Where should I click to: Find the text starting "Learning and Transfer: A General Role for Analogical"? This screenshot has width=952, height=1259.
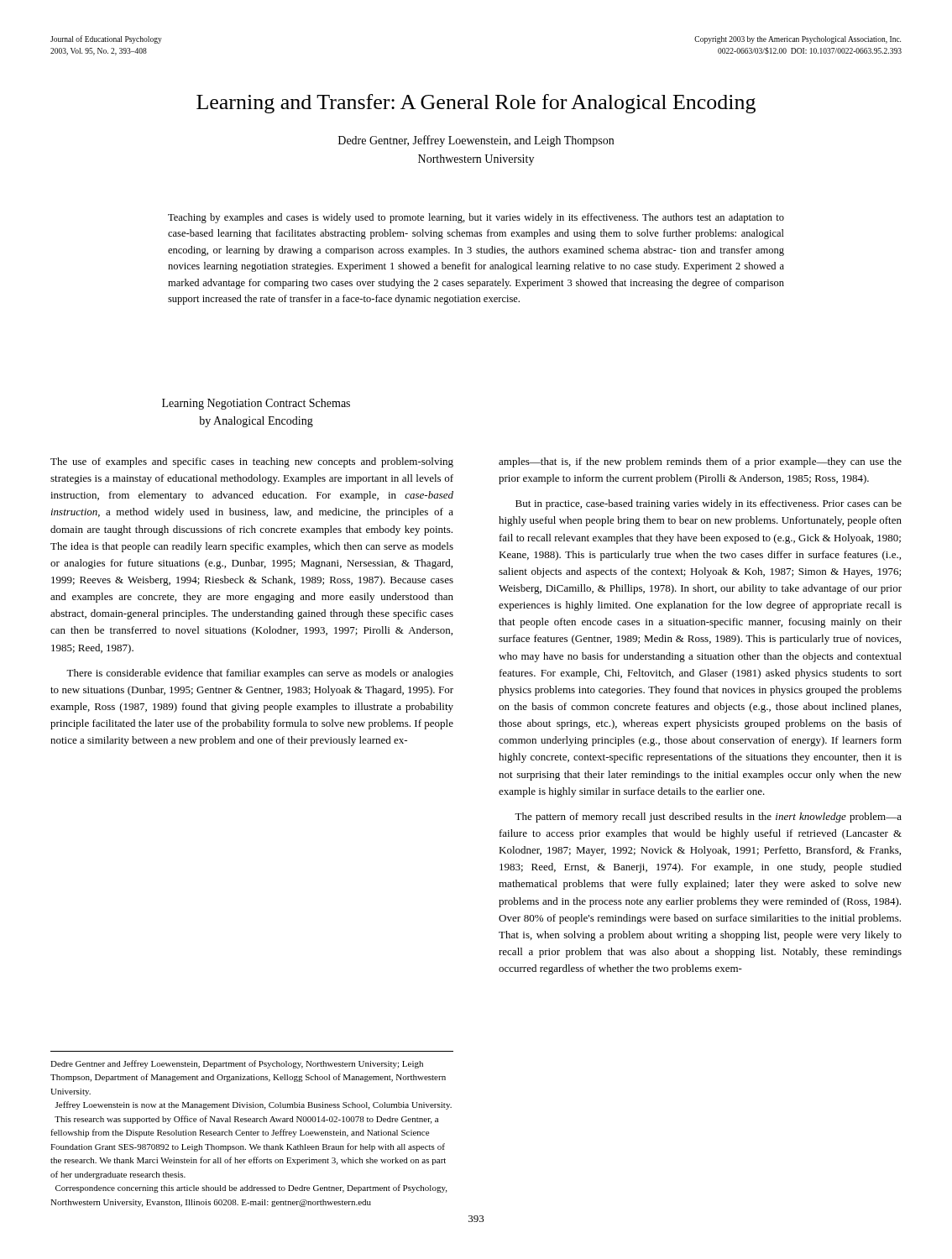476,129
